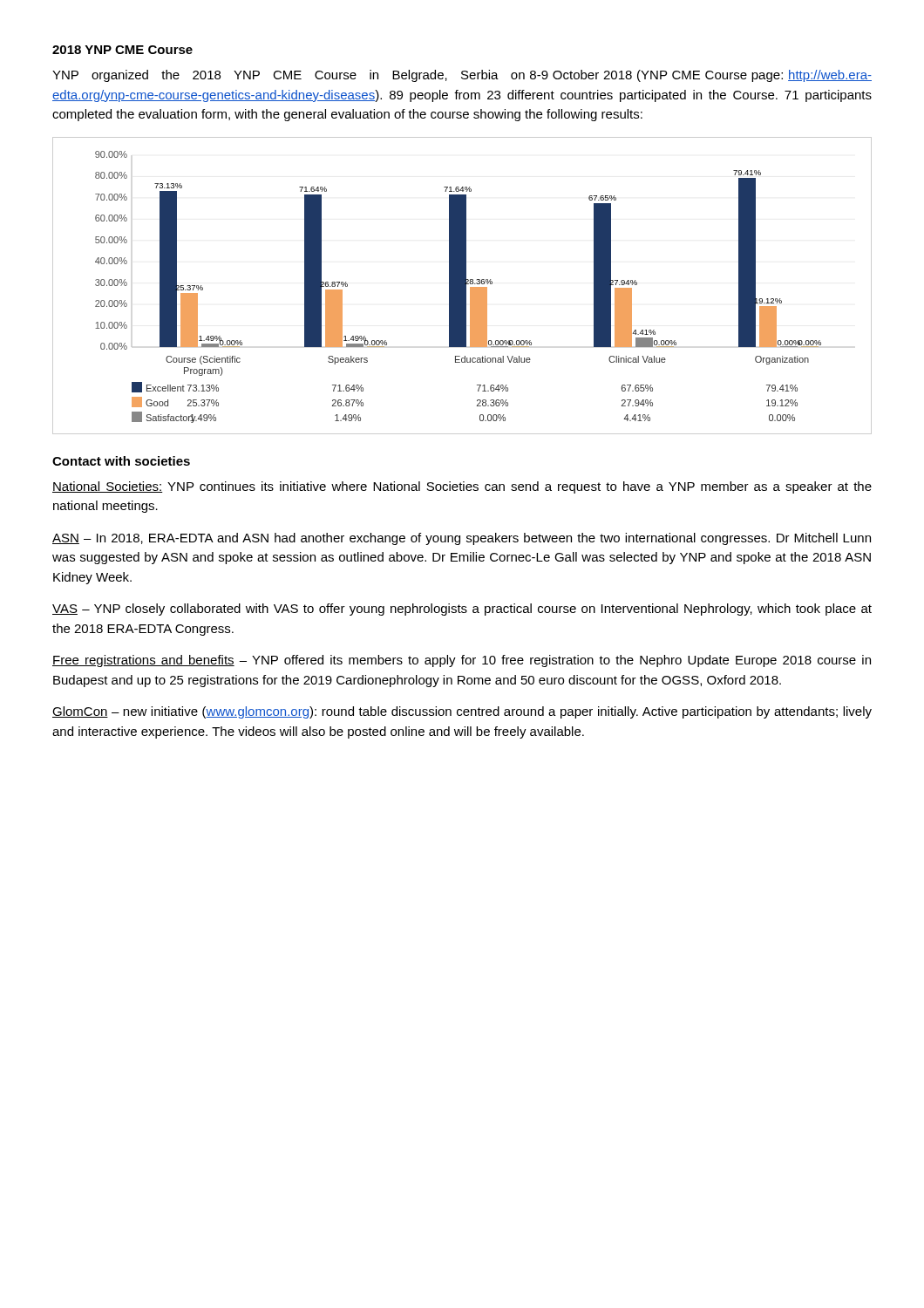This screenshot has height=1308, width=924.
Task: Point to the block beginning "Free registrations and"
Action: tap(462, 669)
